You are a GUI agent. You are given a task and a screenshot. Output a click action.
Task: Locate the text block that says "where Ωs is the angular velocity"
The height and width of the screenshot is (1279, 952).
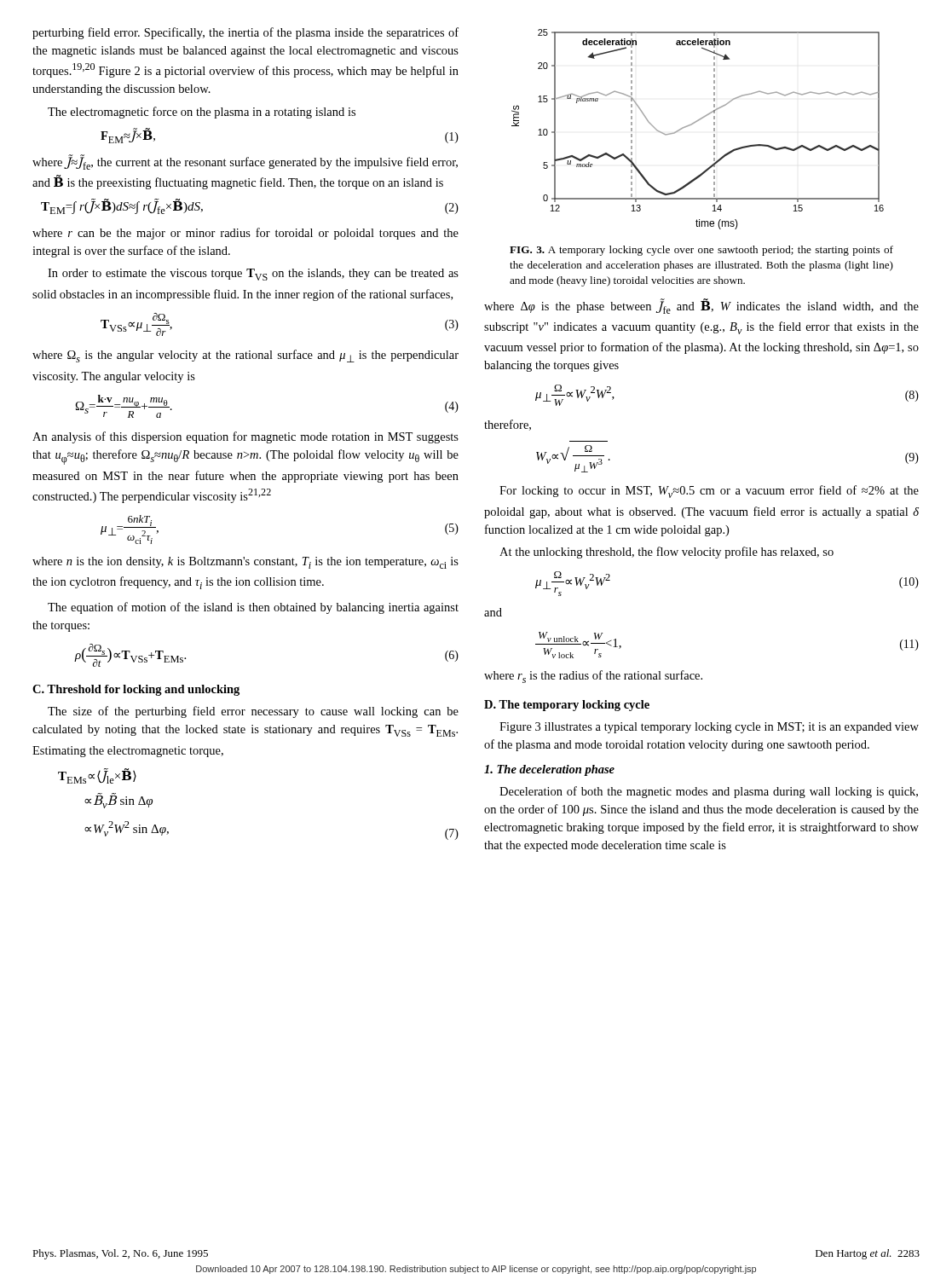(x=245, y=366)
